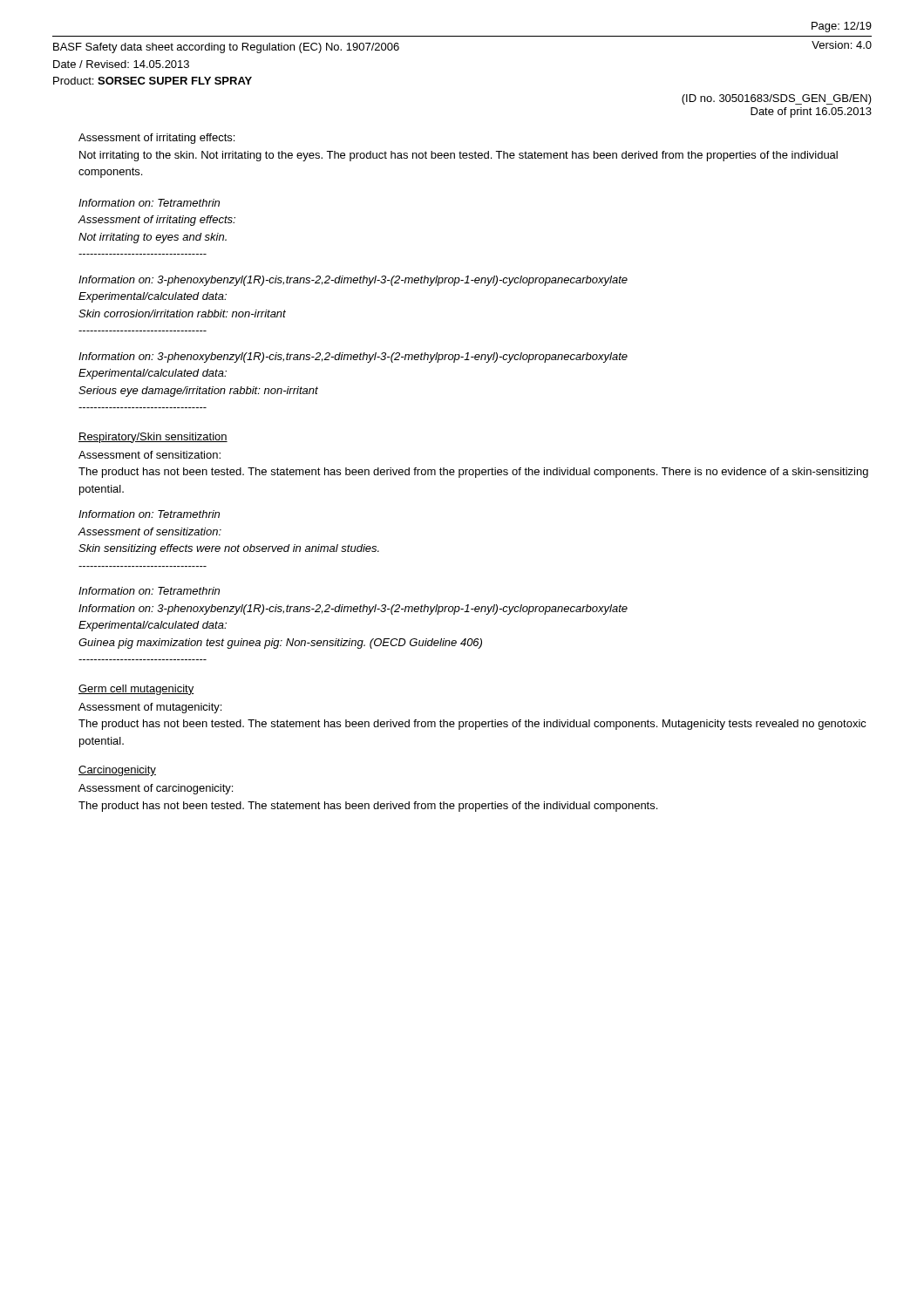Screen dimensions: 1308x924
Task: Find the text block containing "Information on: Tetramethrin Information on: 3-phenoxybenzyl(1R)-cis,trans-2,2-dimethyl-3-(2-methylprop-1-enyl)-cyclopropanecarboxylate Experimental/calculated"
Action: (x=149, y=591)
